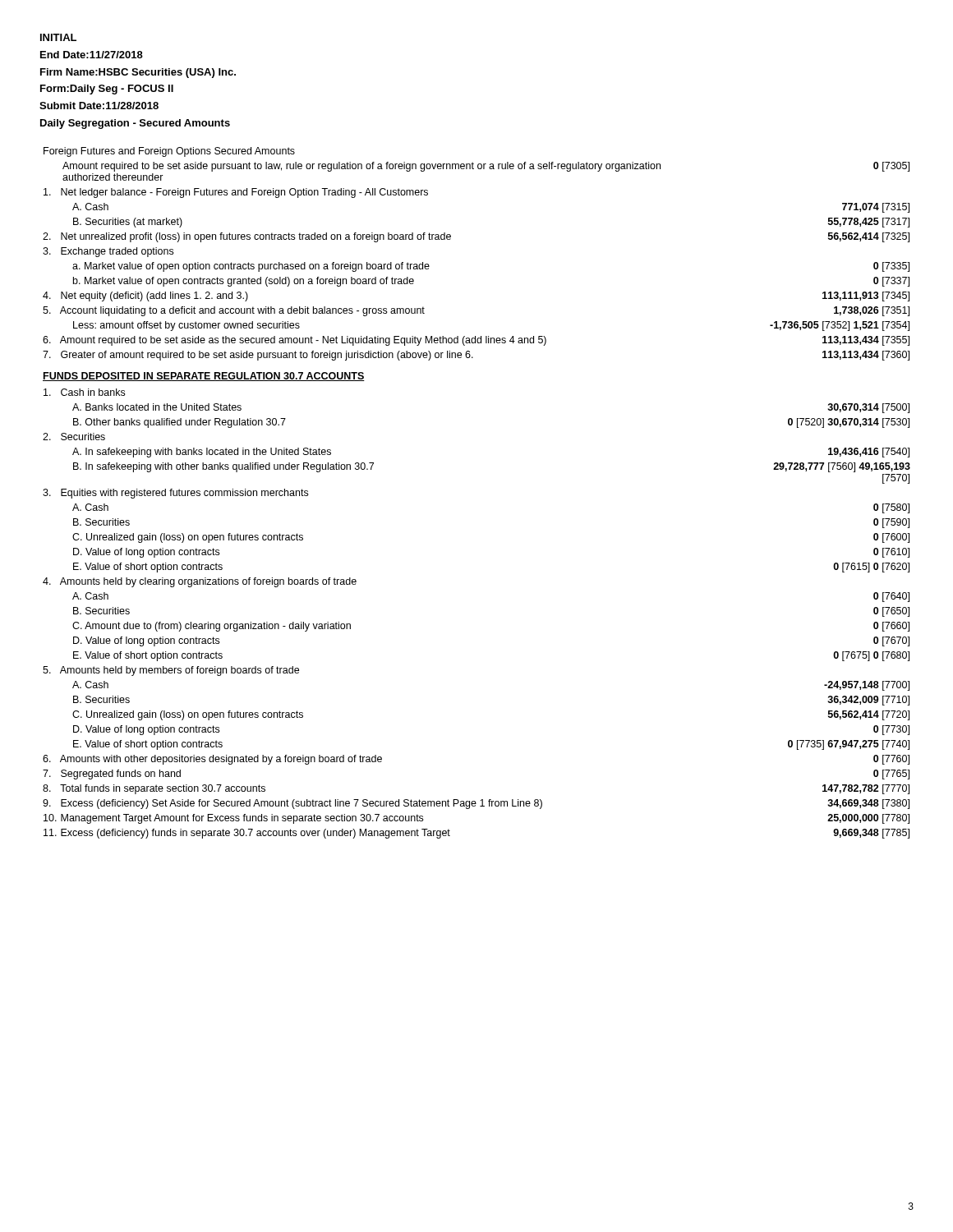Point to the region starting "0 [7640]"
Viewport: 953px width, 1232px height.
tap(892, 596)
